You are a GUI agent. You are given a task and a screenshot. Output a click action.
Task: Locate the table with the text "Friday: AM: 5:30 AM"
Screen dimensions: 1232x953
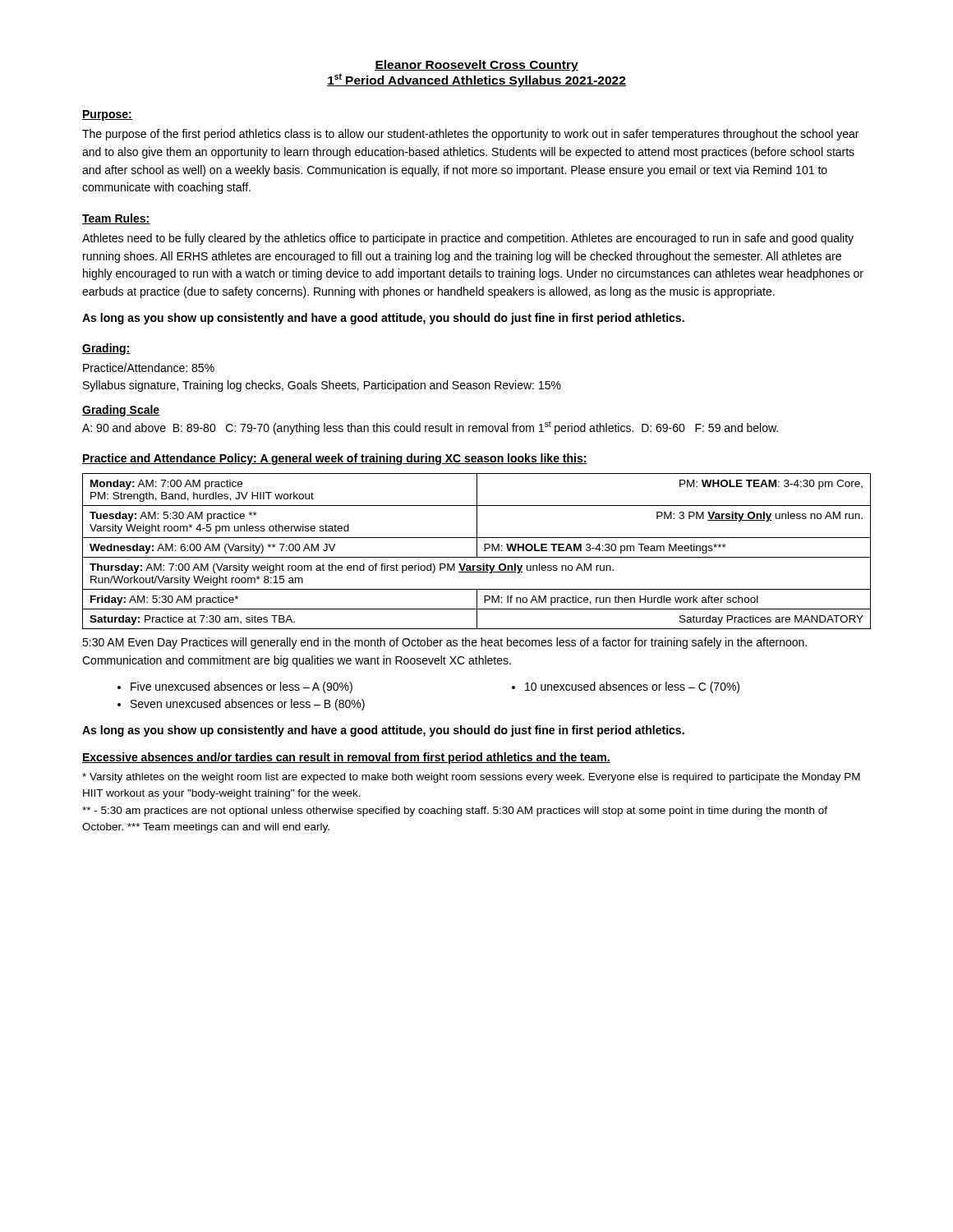point(476,551)
